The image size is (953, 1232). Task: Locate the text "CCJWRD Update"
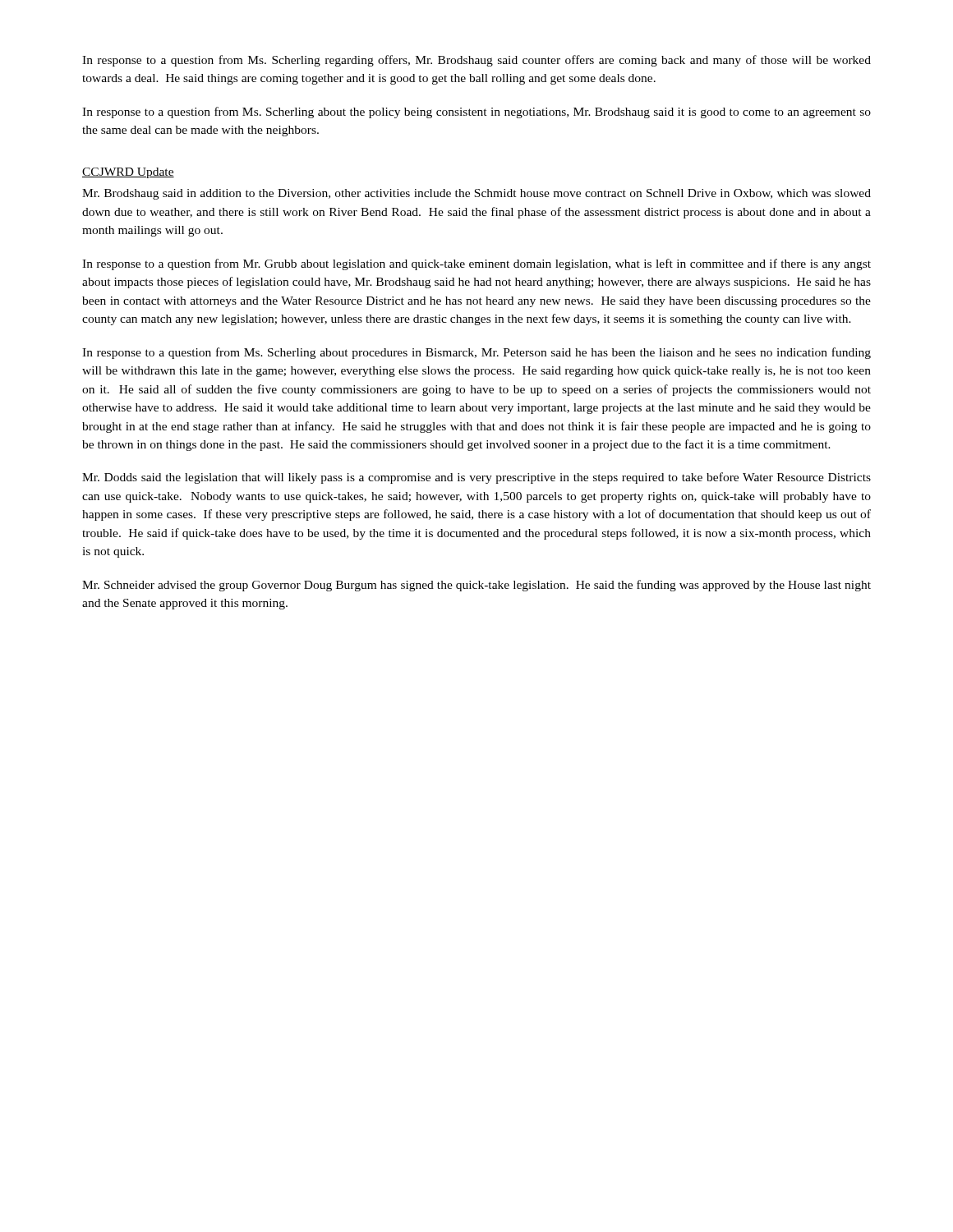point(128,171)
